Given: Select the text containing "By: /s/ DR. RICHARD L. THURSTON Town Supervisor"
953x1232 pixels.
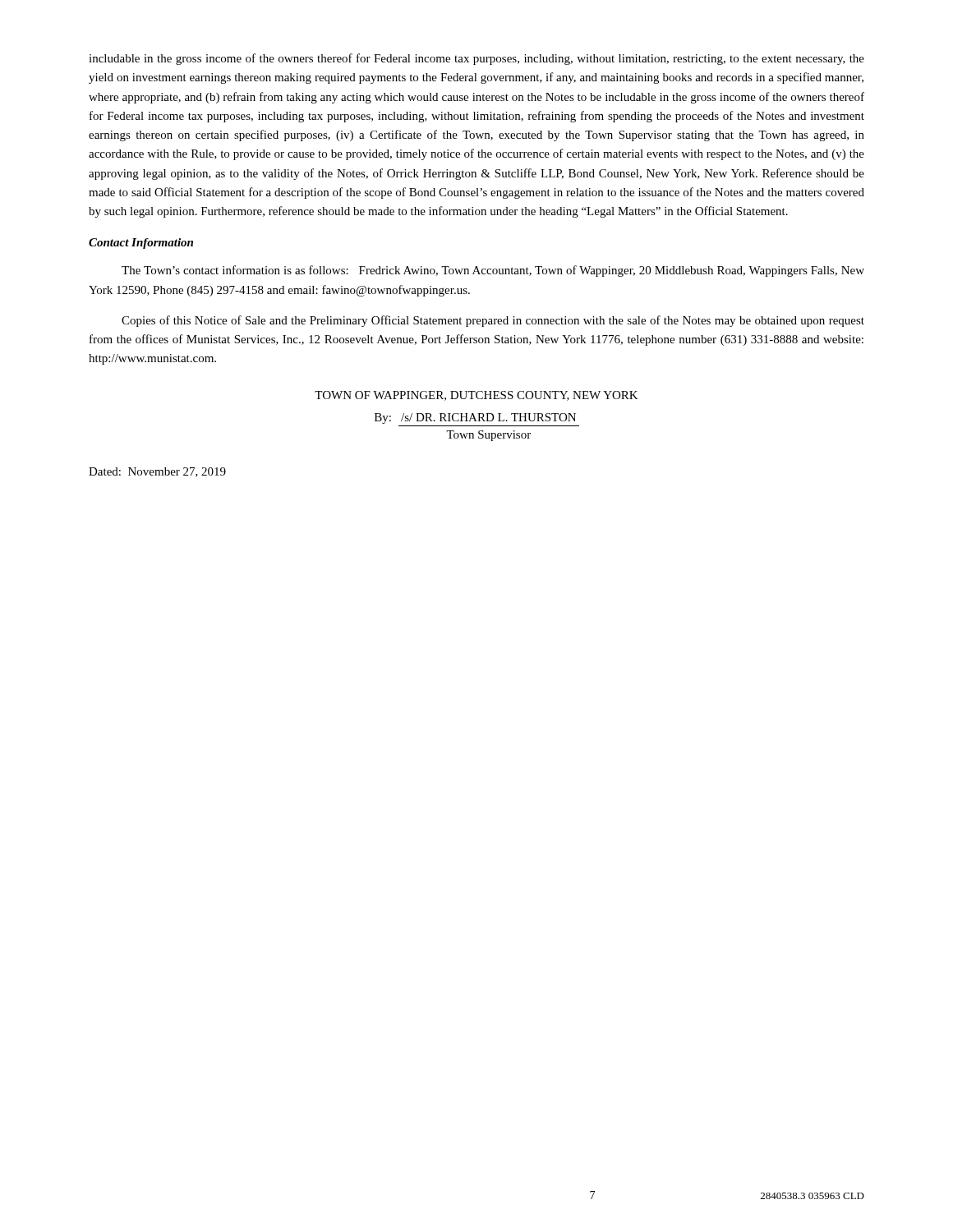Looking at the screenshot, I should click(x=476, y=426).
